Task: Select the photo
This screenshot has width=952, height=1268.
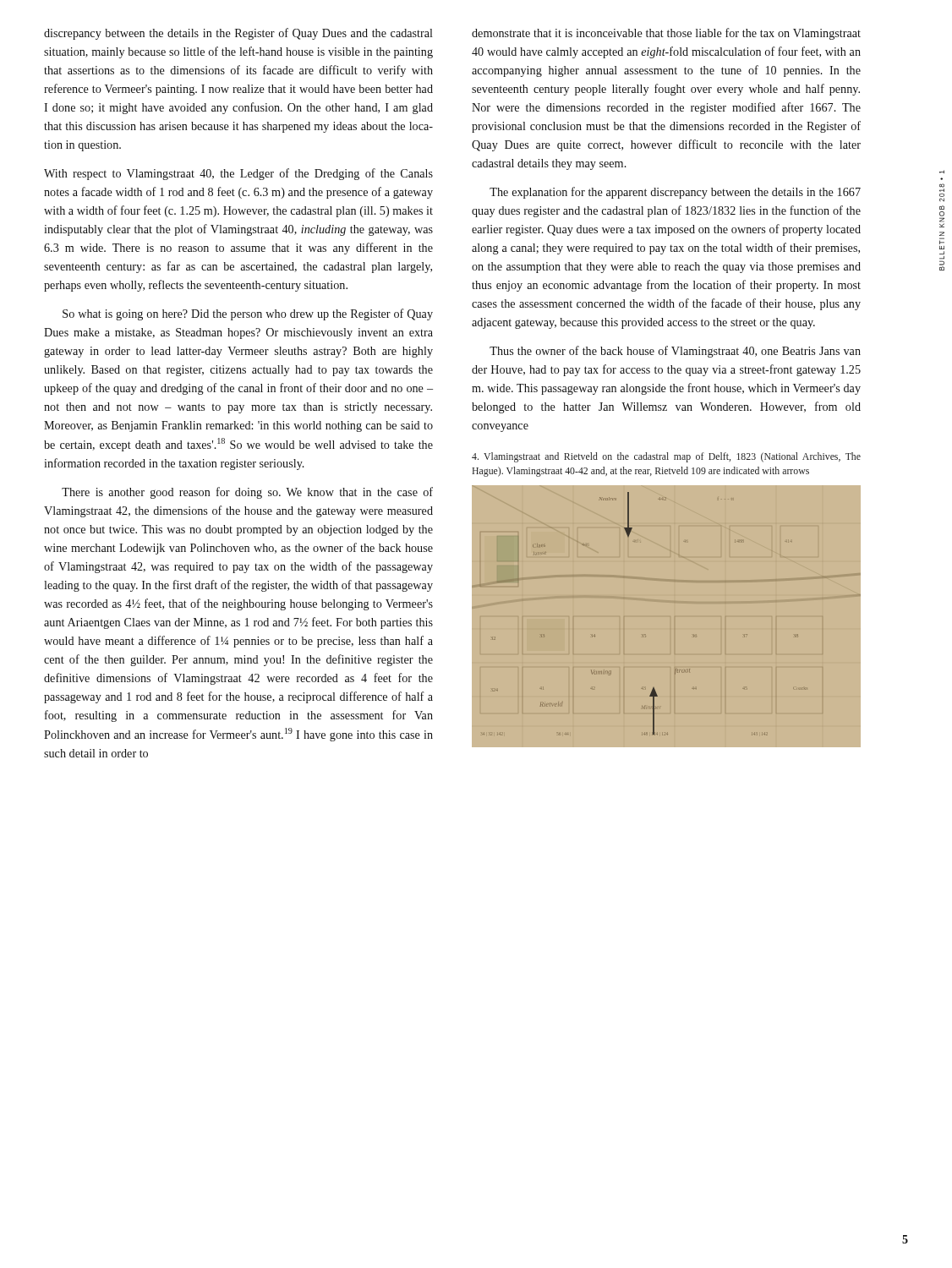Action: pyautogui.click(x=666, y=619)
